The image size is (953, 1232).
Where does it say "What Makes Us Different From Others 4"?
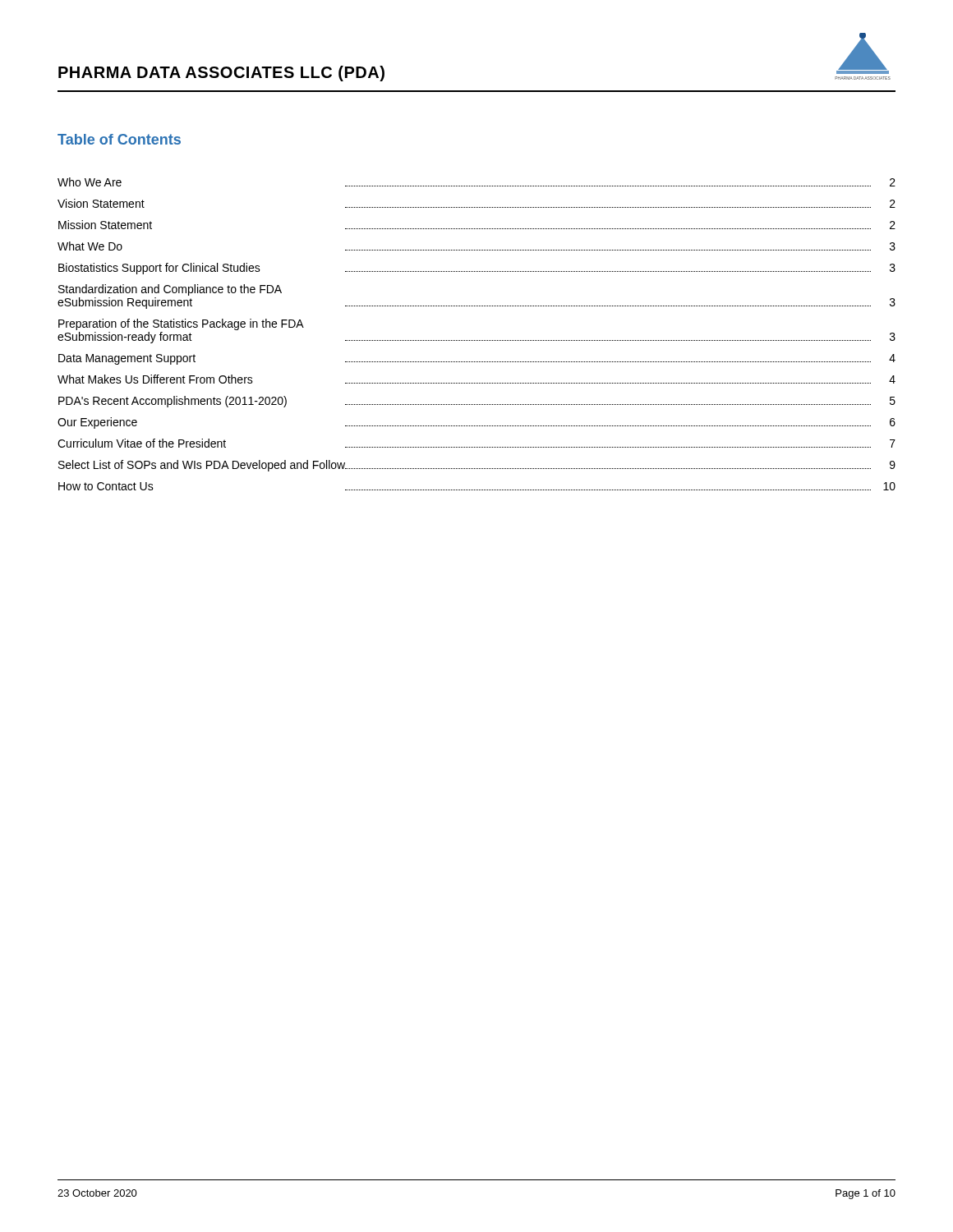[476, 379]
